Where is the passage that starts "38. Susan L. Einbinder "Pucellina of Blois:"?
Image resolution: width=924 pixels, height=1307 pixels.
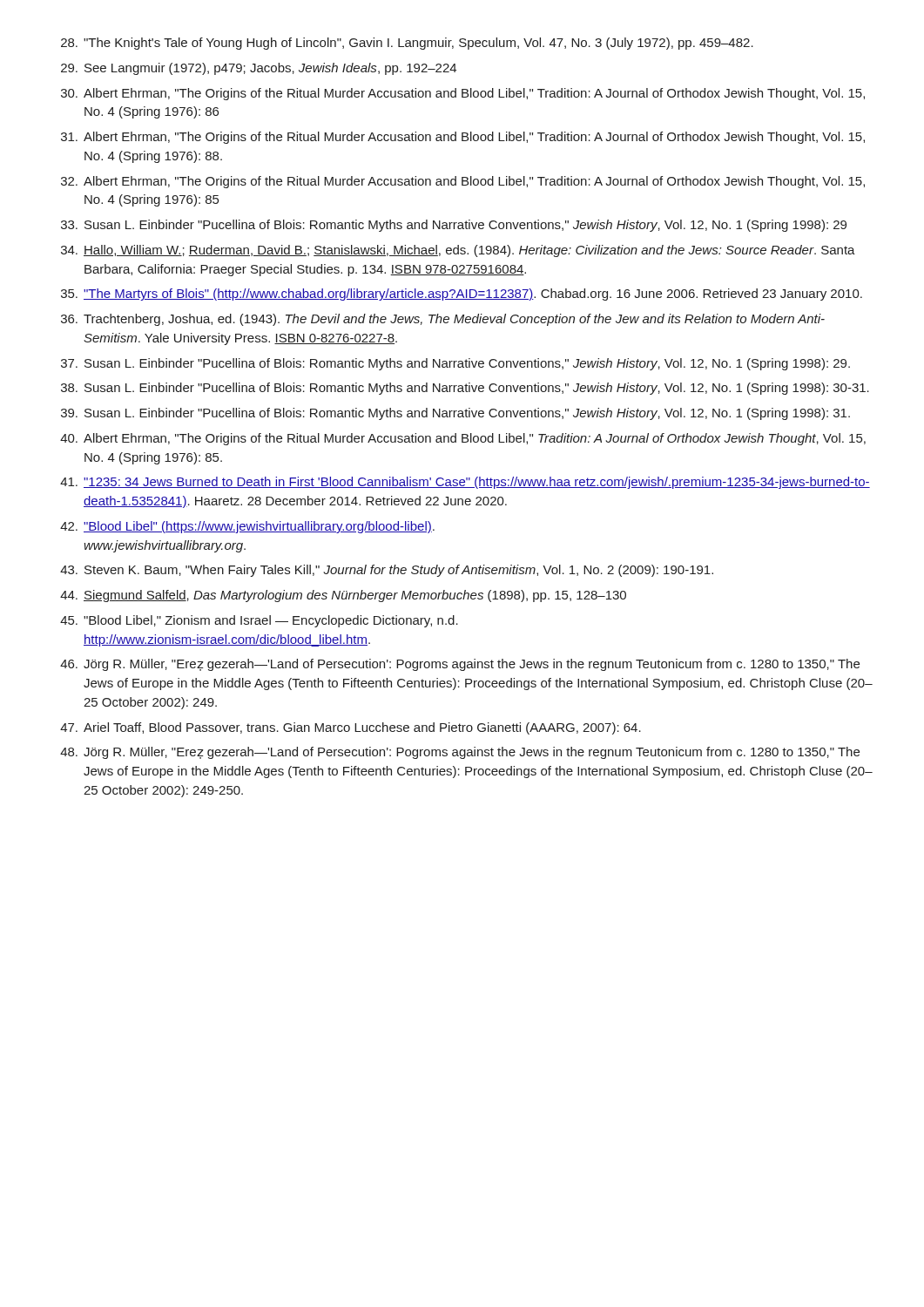click(462, 388)
